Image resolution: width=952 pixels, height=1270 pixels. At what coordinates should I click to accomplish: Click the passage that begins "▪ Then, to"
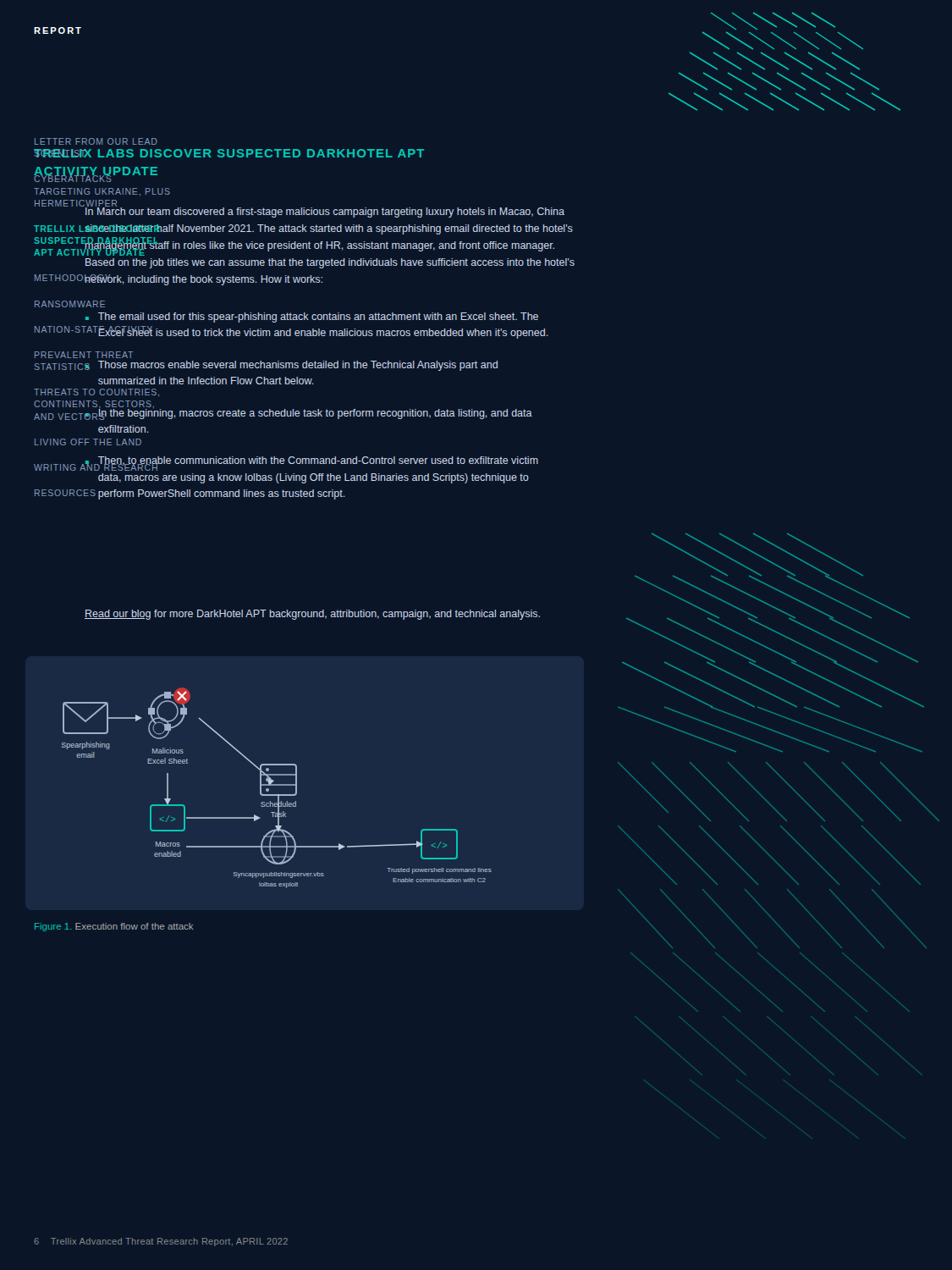(x=322, y=478)
